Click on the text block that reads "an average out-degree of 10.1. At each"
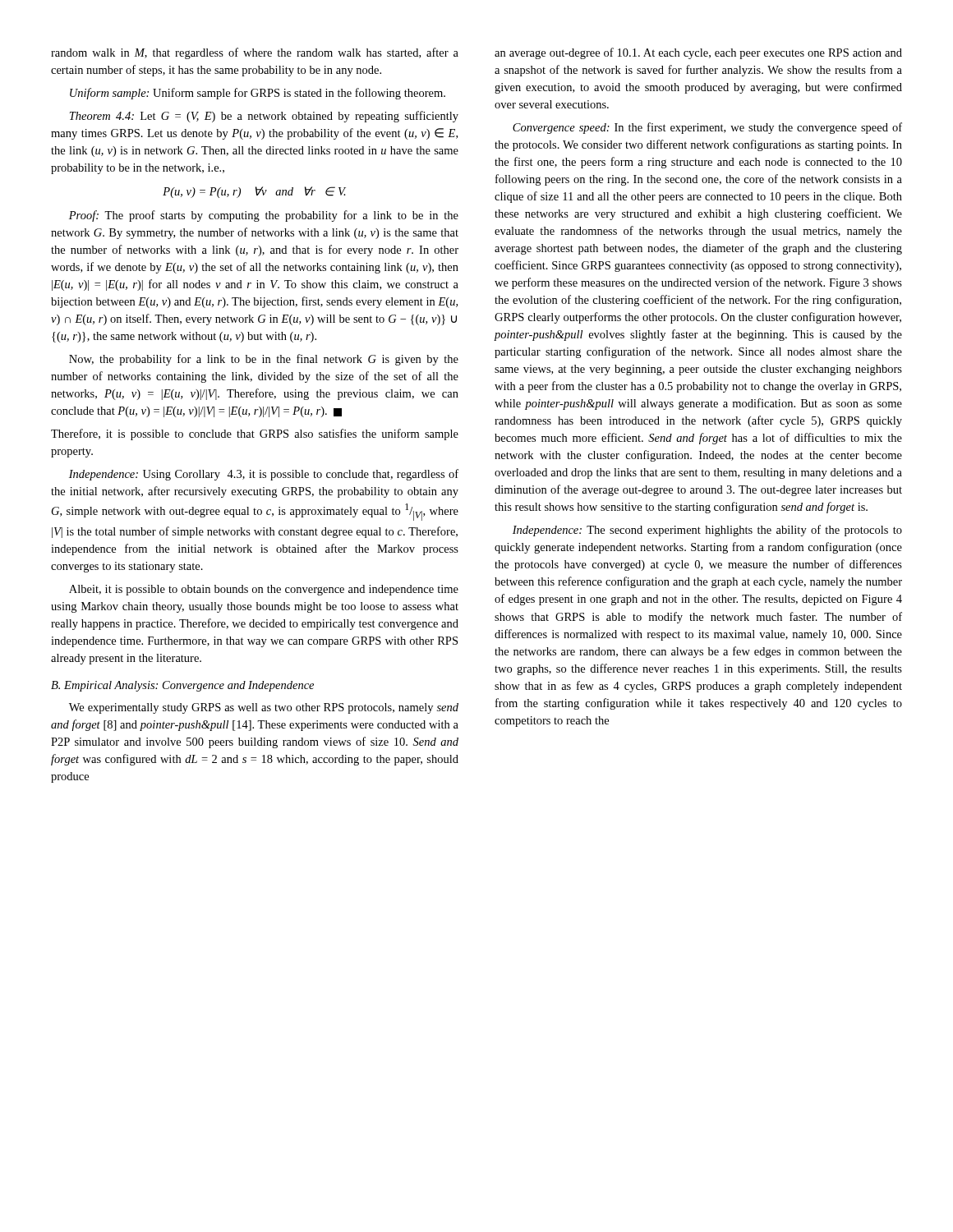The image size is (953, 1232). tap(698, 79)
